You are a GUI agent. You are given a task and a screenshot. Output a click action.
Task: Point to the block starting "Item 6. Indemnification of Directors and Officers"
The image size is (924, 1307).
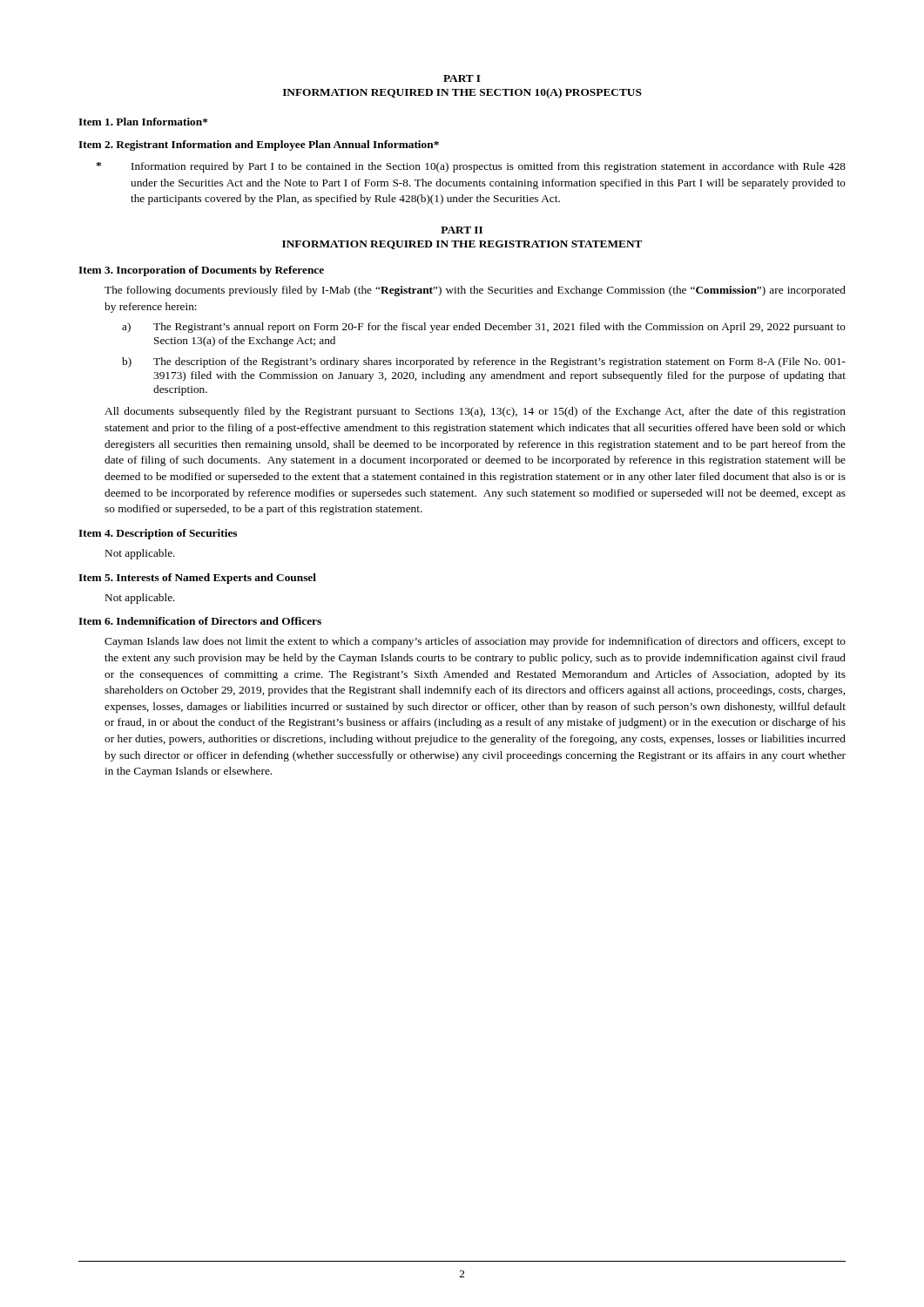click(x=200, y=621)
